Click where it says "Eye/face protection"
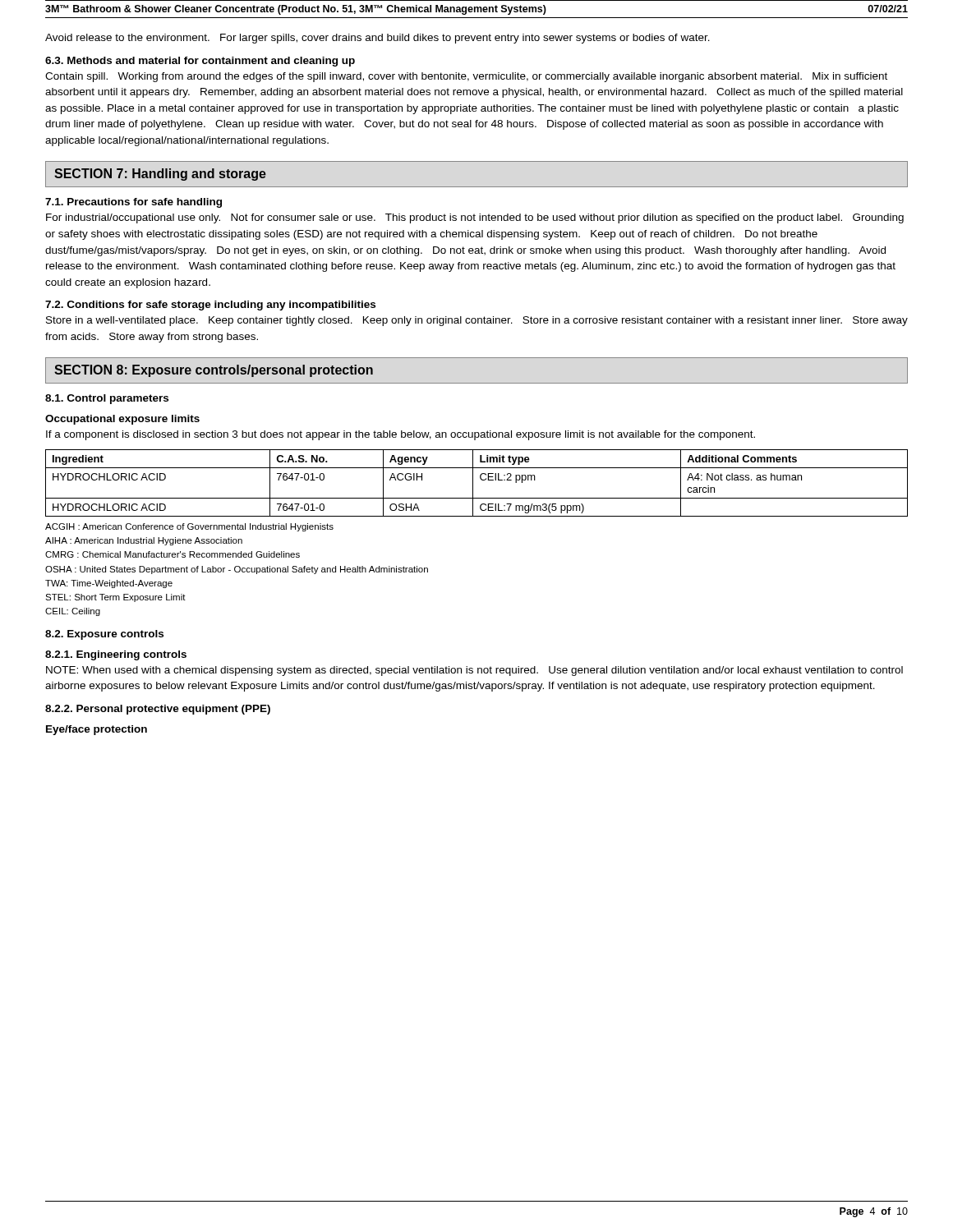The image size is (953, 1232). pyautogui.click(x=97, y=730)
